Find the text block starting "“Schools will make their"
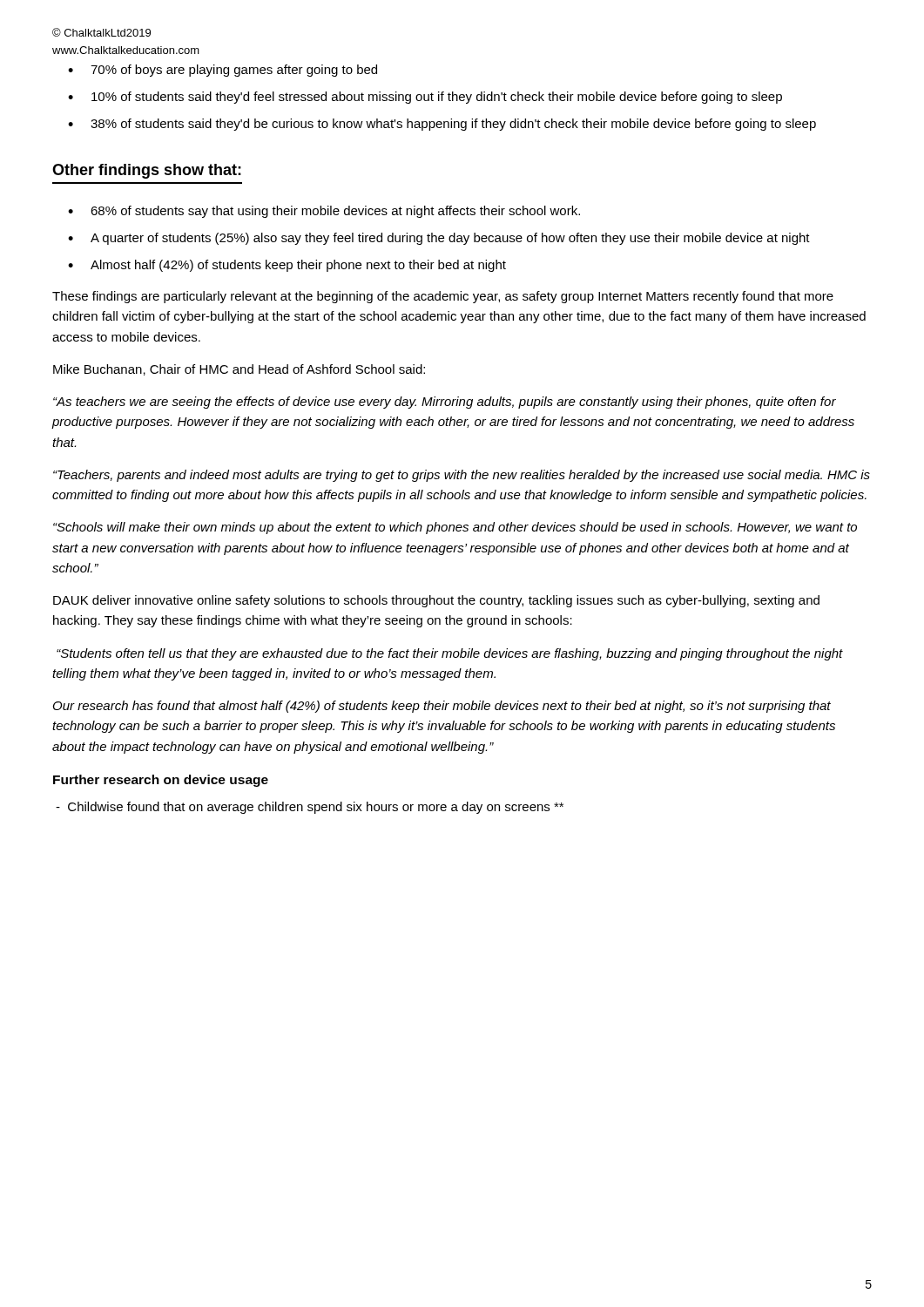This screenshot has height=1307, width=924. tap(455, 547)
